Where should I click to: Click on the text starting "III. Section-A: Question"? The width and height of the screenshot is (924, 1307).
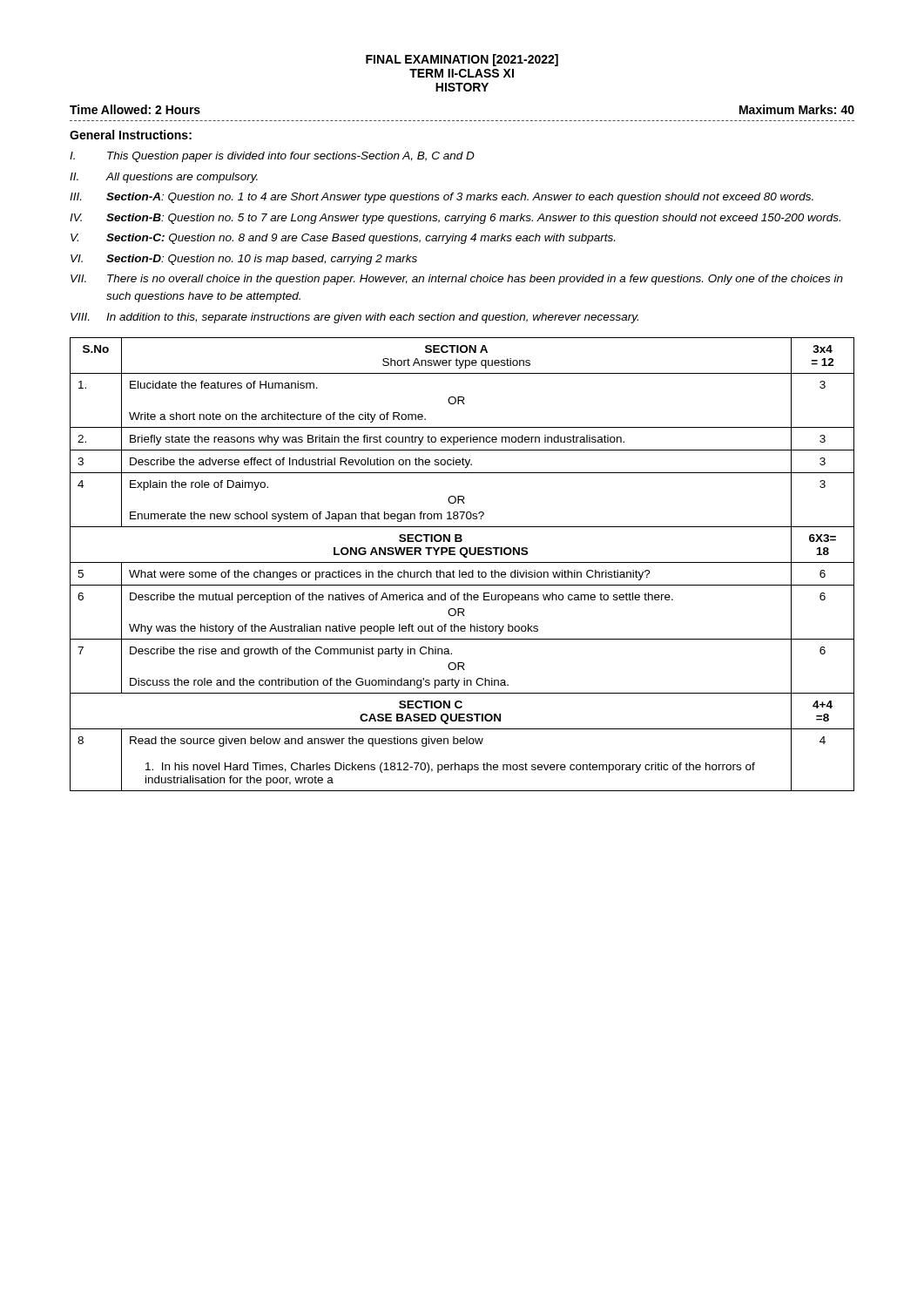(442, 197)
